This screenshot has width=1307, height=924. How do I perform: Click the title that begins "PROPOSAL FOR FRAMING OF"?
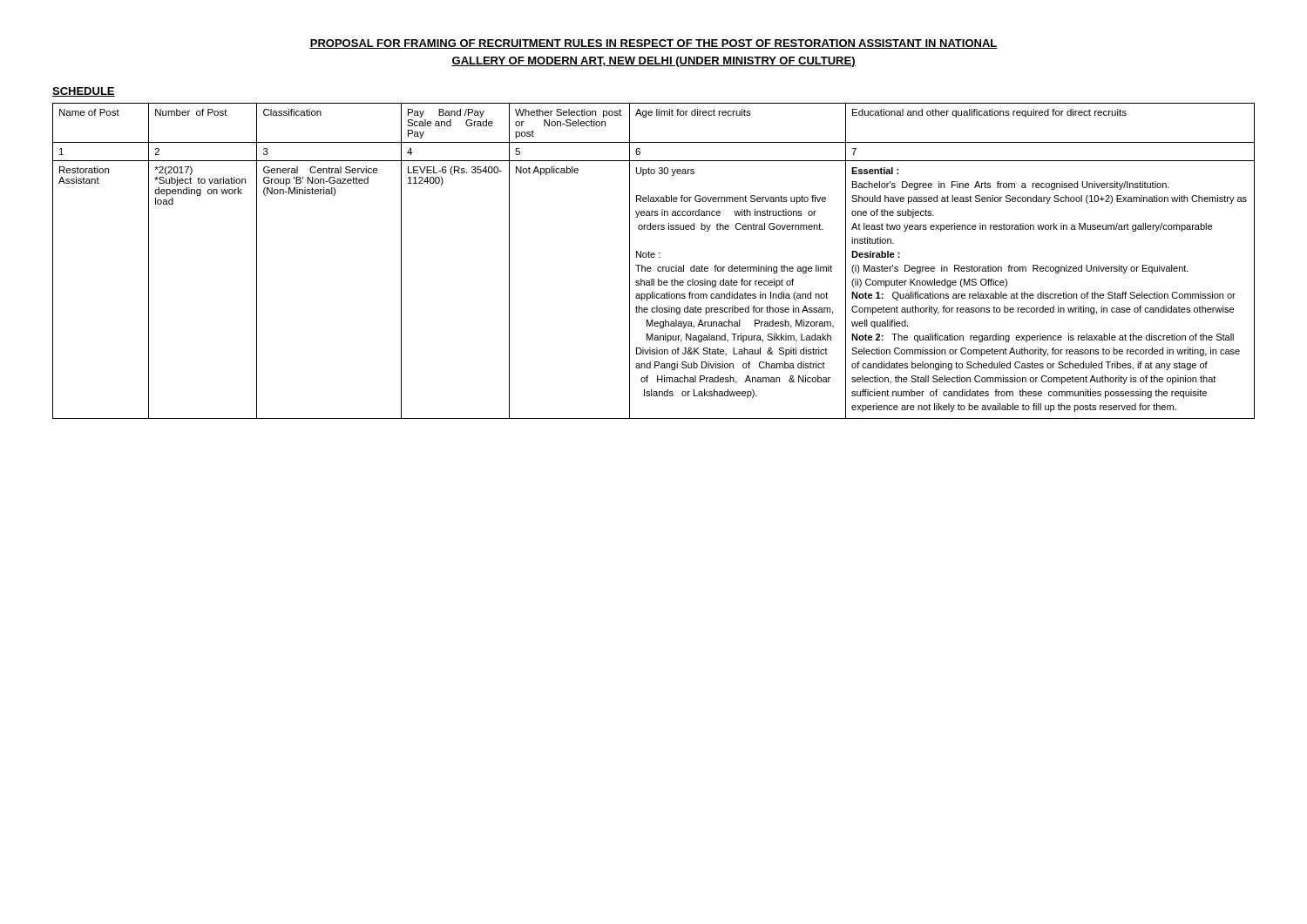(654, 52)
